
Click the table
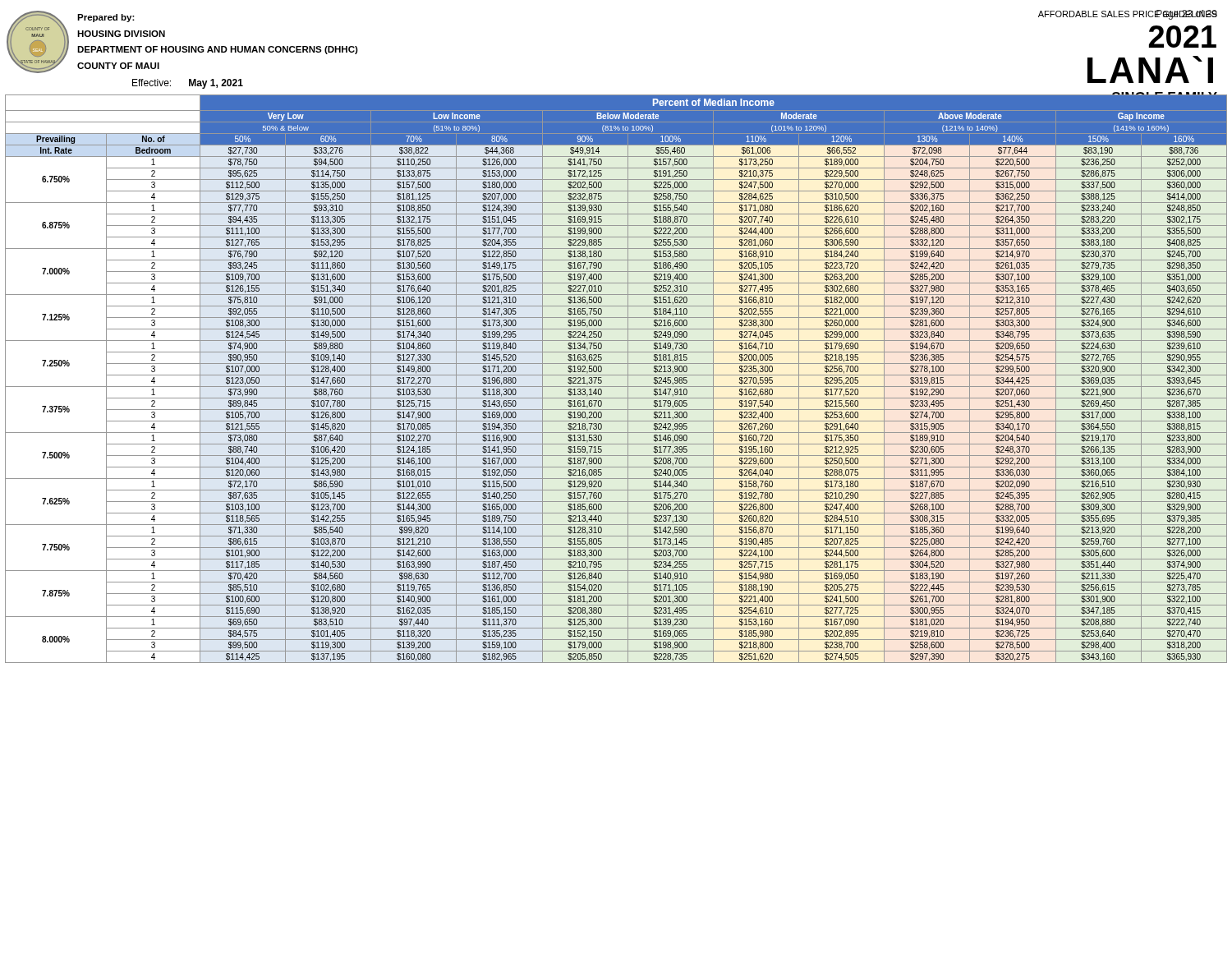pos(616,379)
